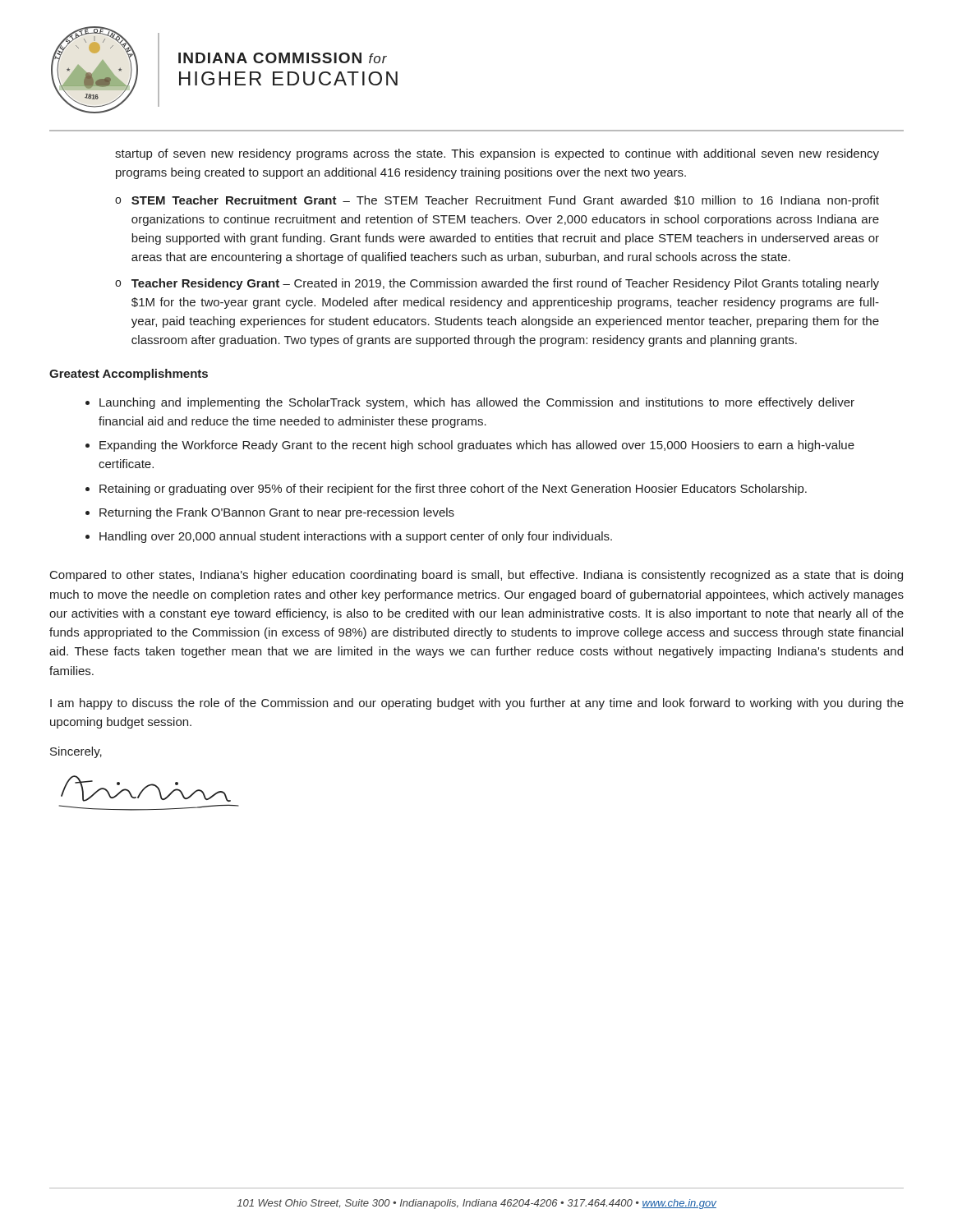Viewport: 953px width, 1232px height.
Task: Click on the logo
Action: [x=94, y=70]
